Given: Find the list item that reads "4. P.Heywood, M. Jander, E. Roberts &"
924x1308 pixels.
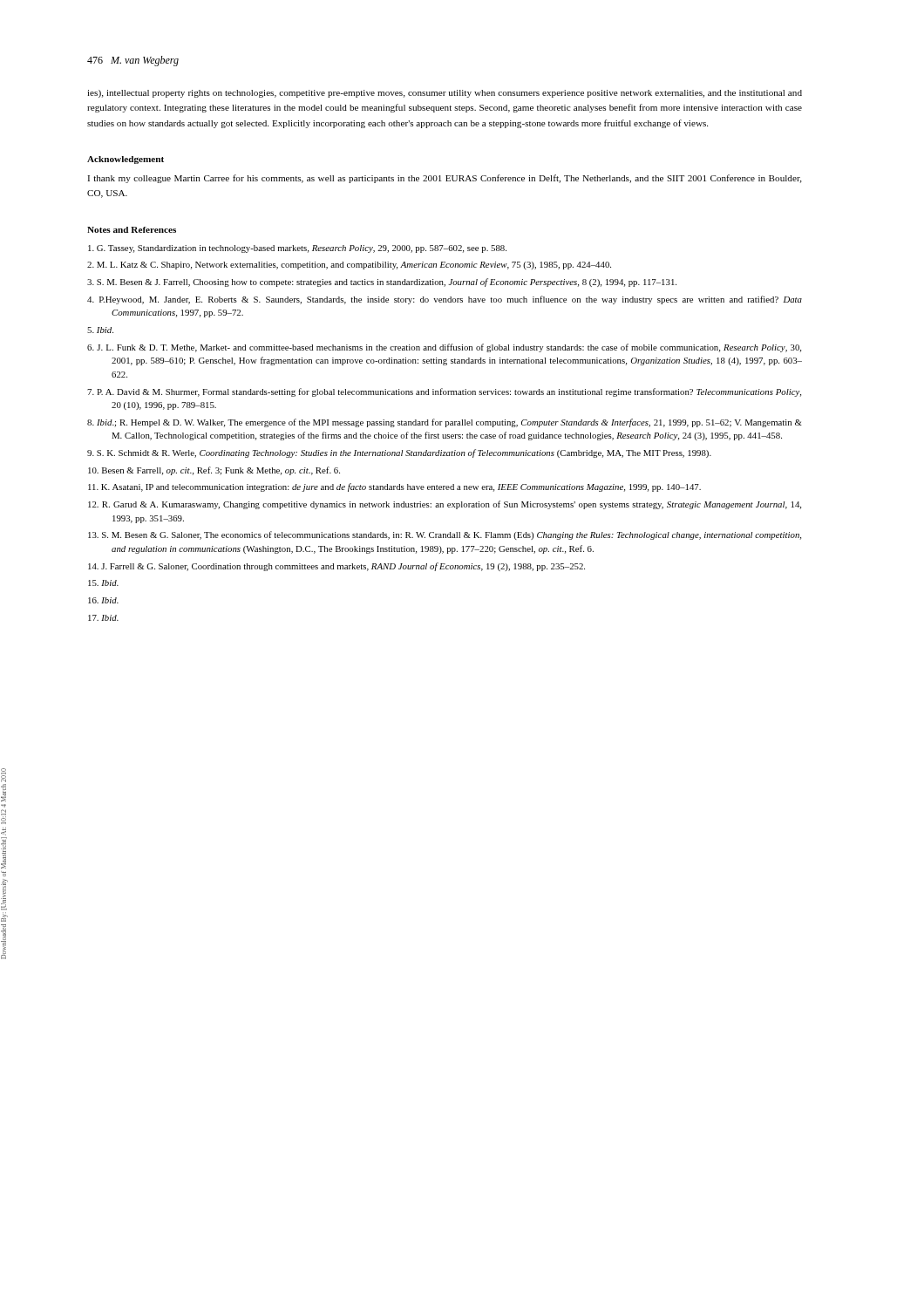Looking at the screenshot, I should point(445,306).
